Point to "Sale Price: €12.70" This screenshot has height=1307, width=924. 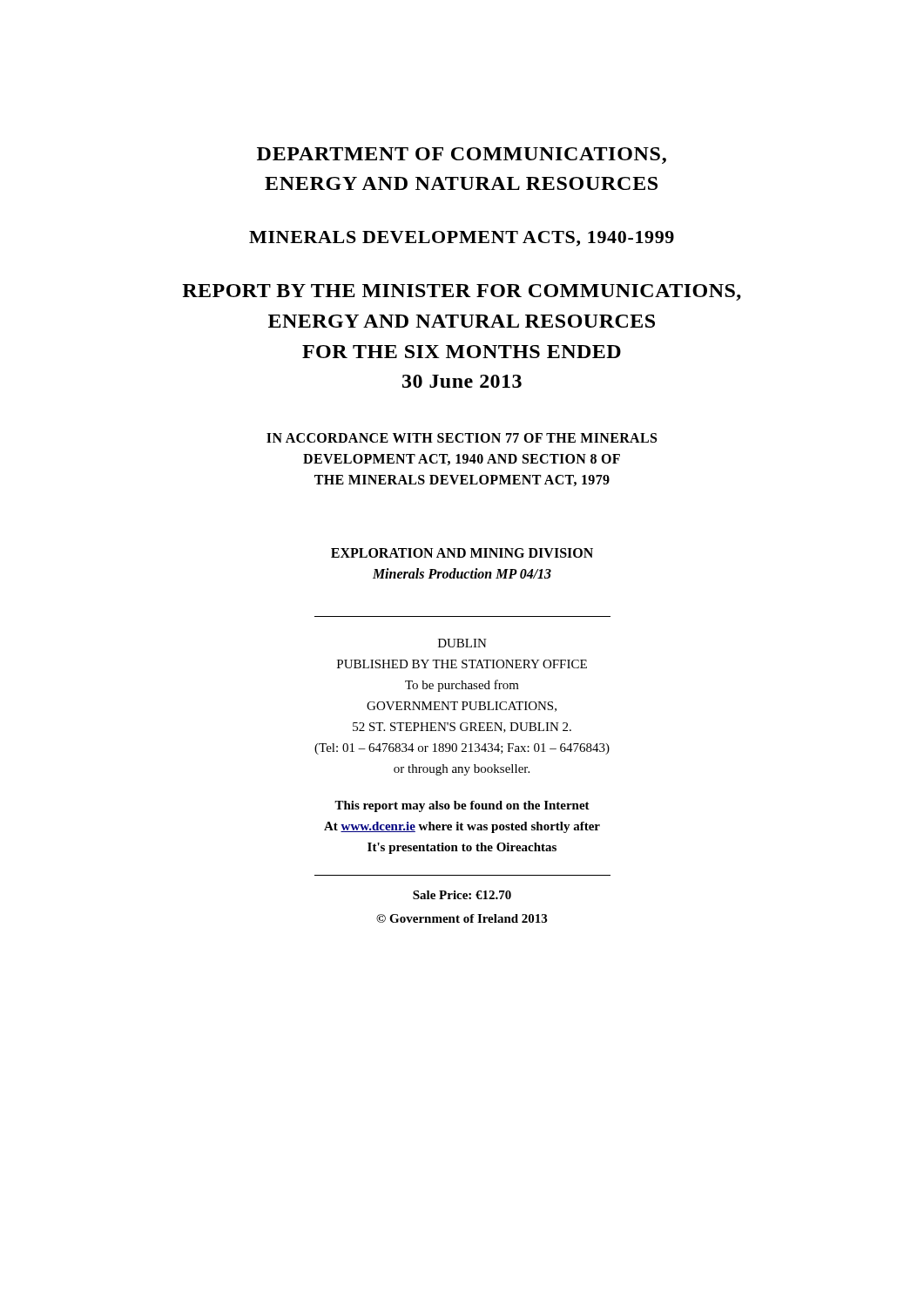462,895
